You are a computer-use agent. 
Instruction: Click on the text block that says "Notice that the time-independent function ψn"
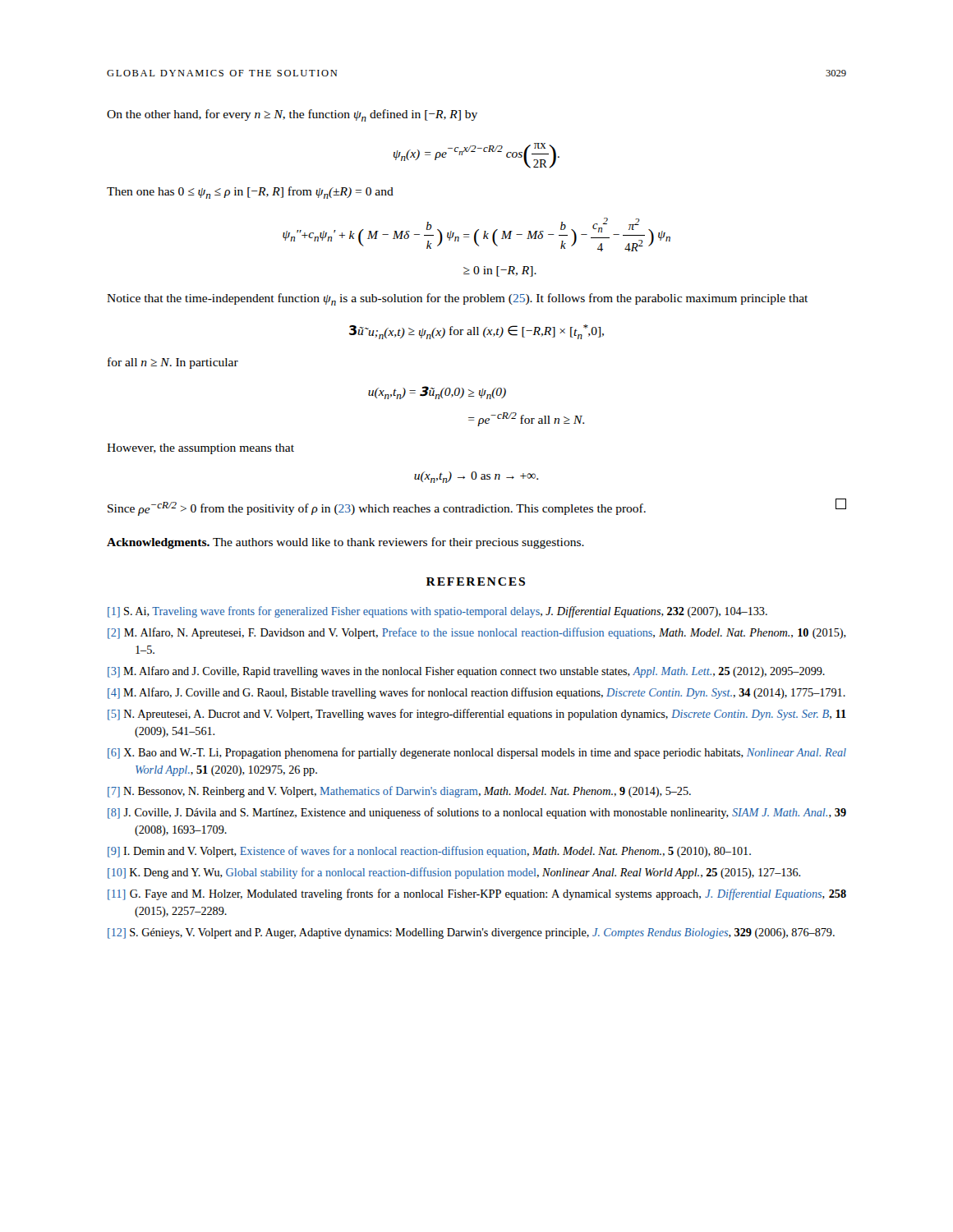457,300
